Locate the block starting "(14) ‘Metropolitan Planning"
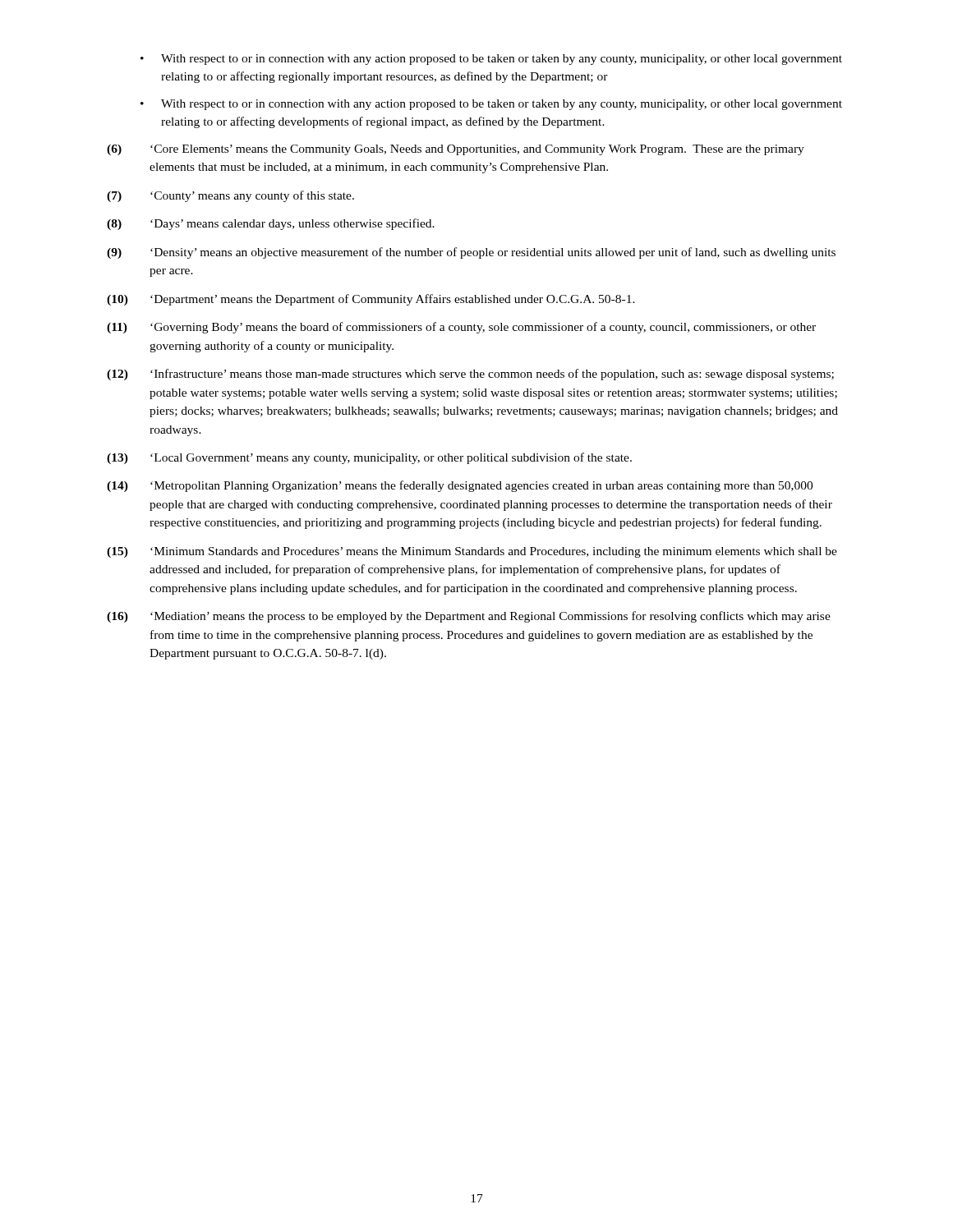Screen dimensions: 1232x953 (476, 504)
